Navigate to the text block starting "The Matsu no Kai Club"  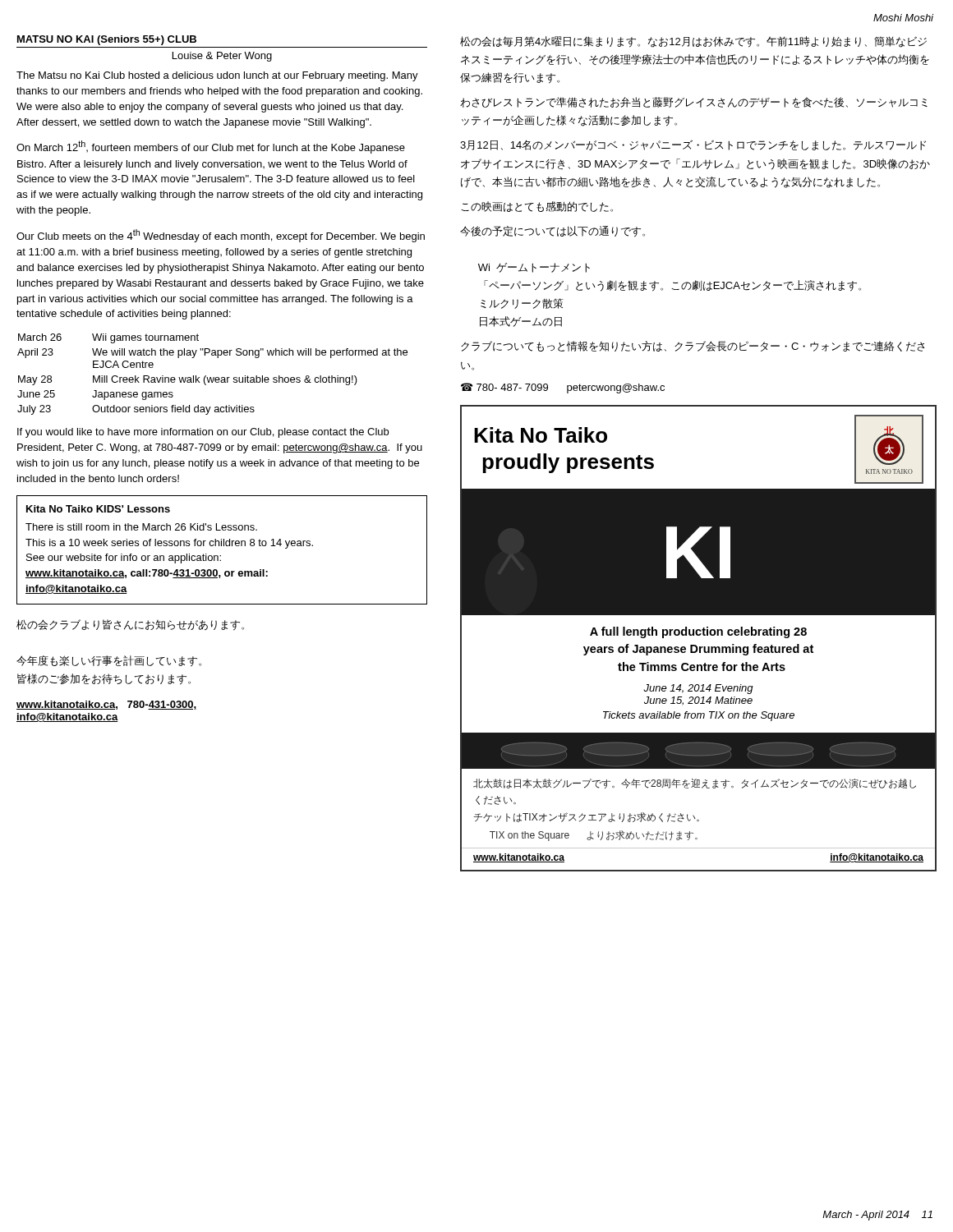(x=220, y=98)
